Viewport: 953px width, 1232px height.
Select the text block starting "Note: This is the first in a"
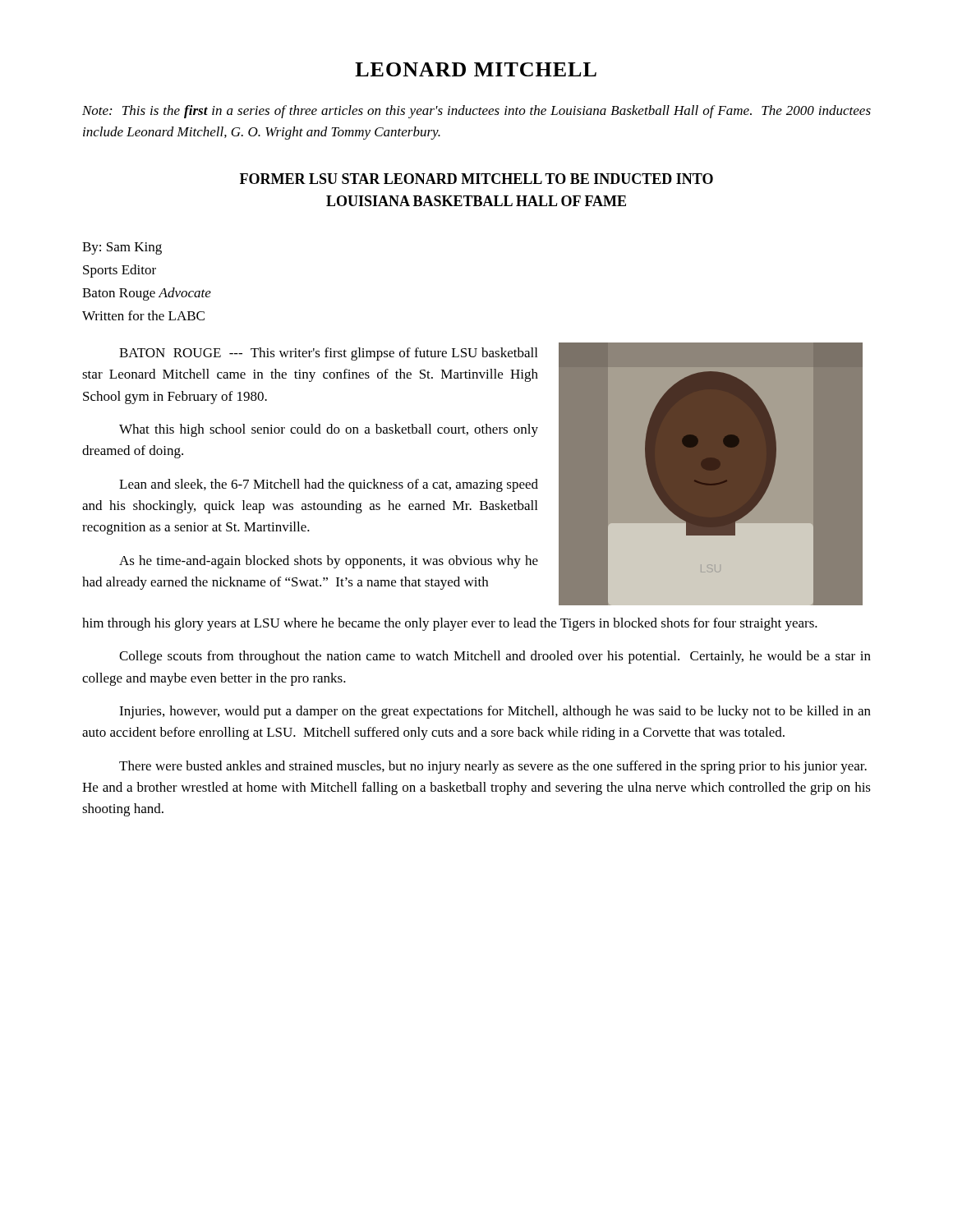point(476,122)
